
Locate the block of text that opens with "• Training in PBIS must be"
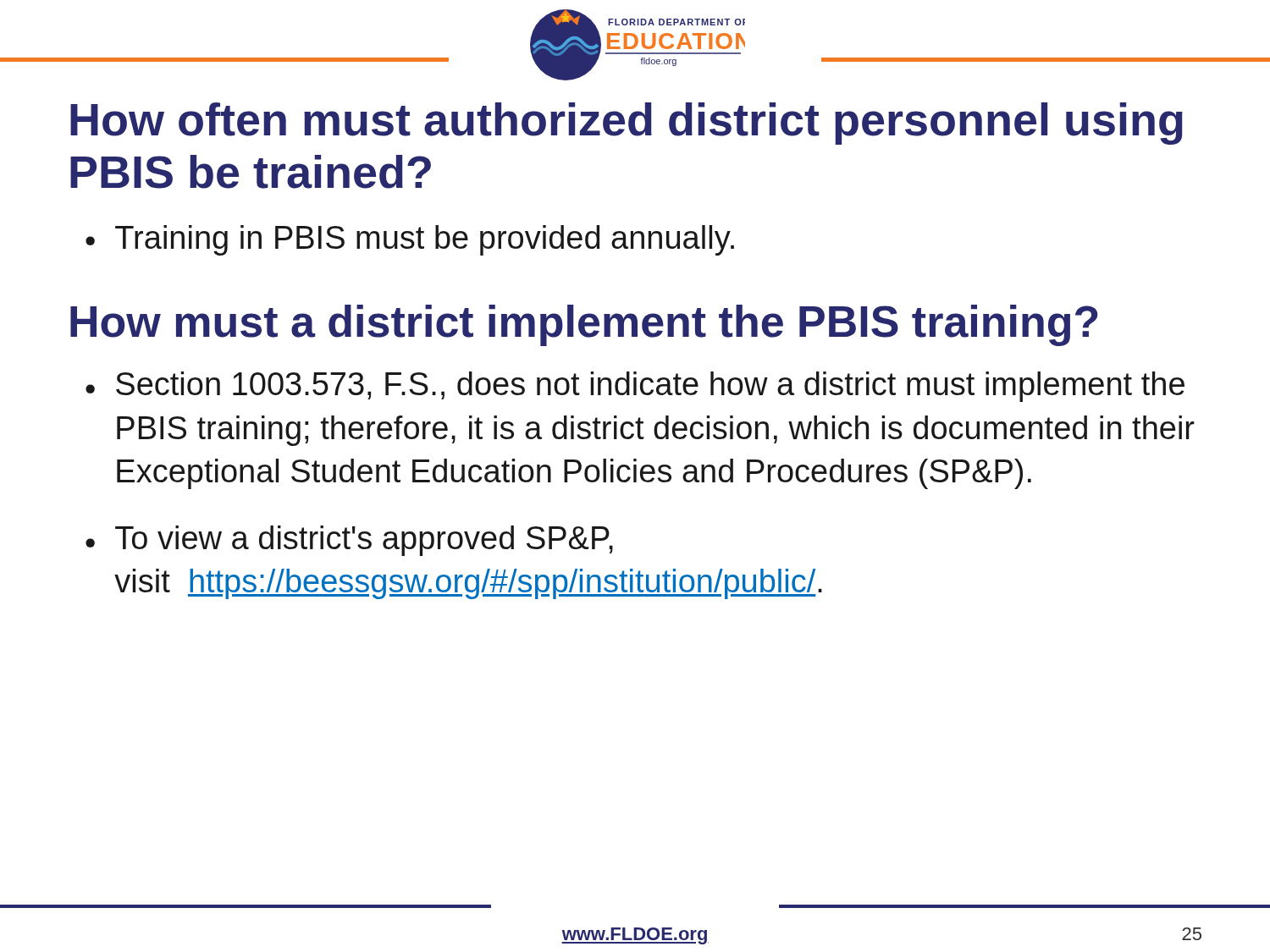(644, 240)
